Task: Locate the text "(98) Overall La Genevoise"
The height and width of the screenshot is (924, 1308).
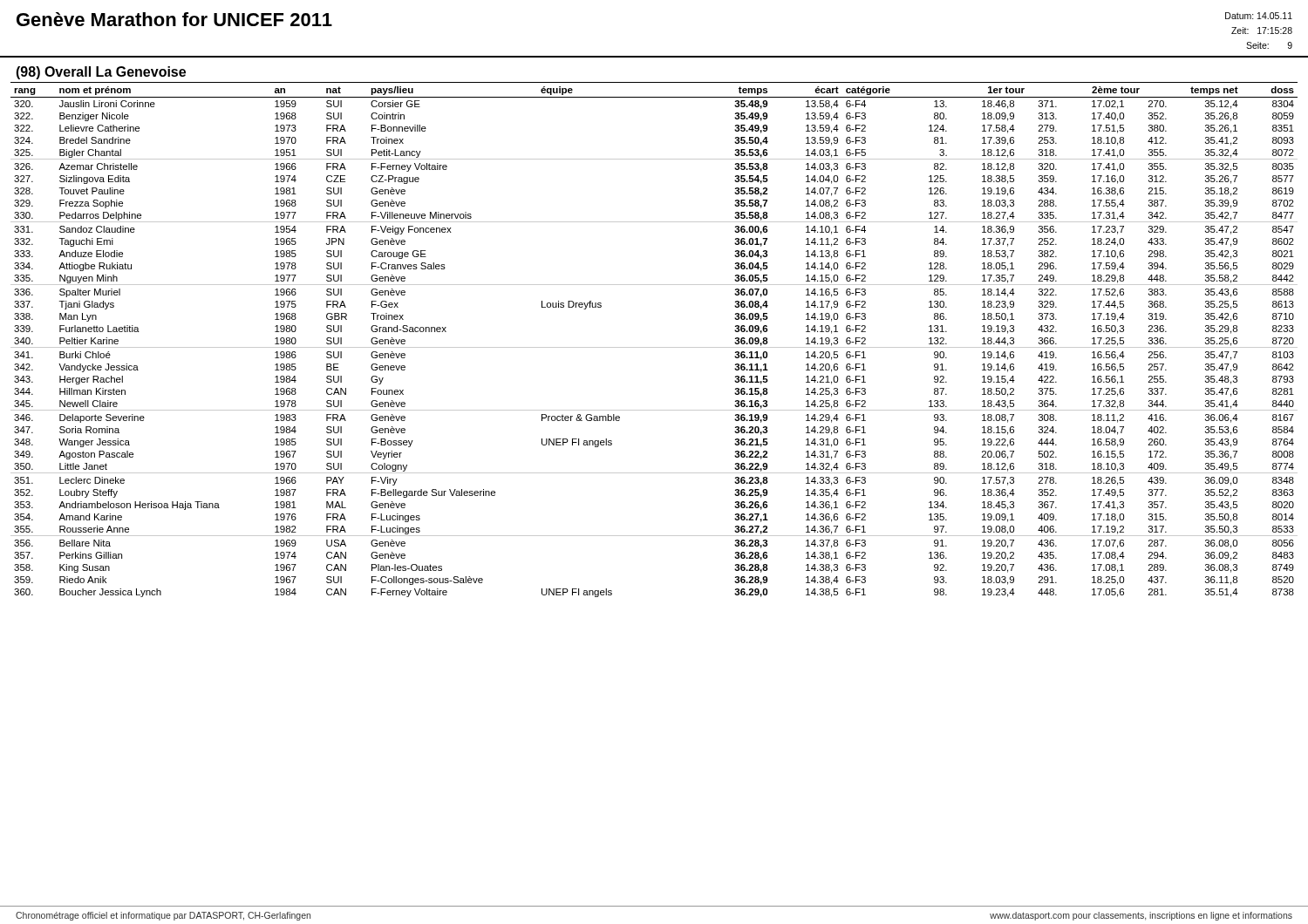Action: click(x=101, y=72)
